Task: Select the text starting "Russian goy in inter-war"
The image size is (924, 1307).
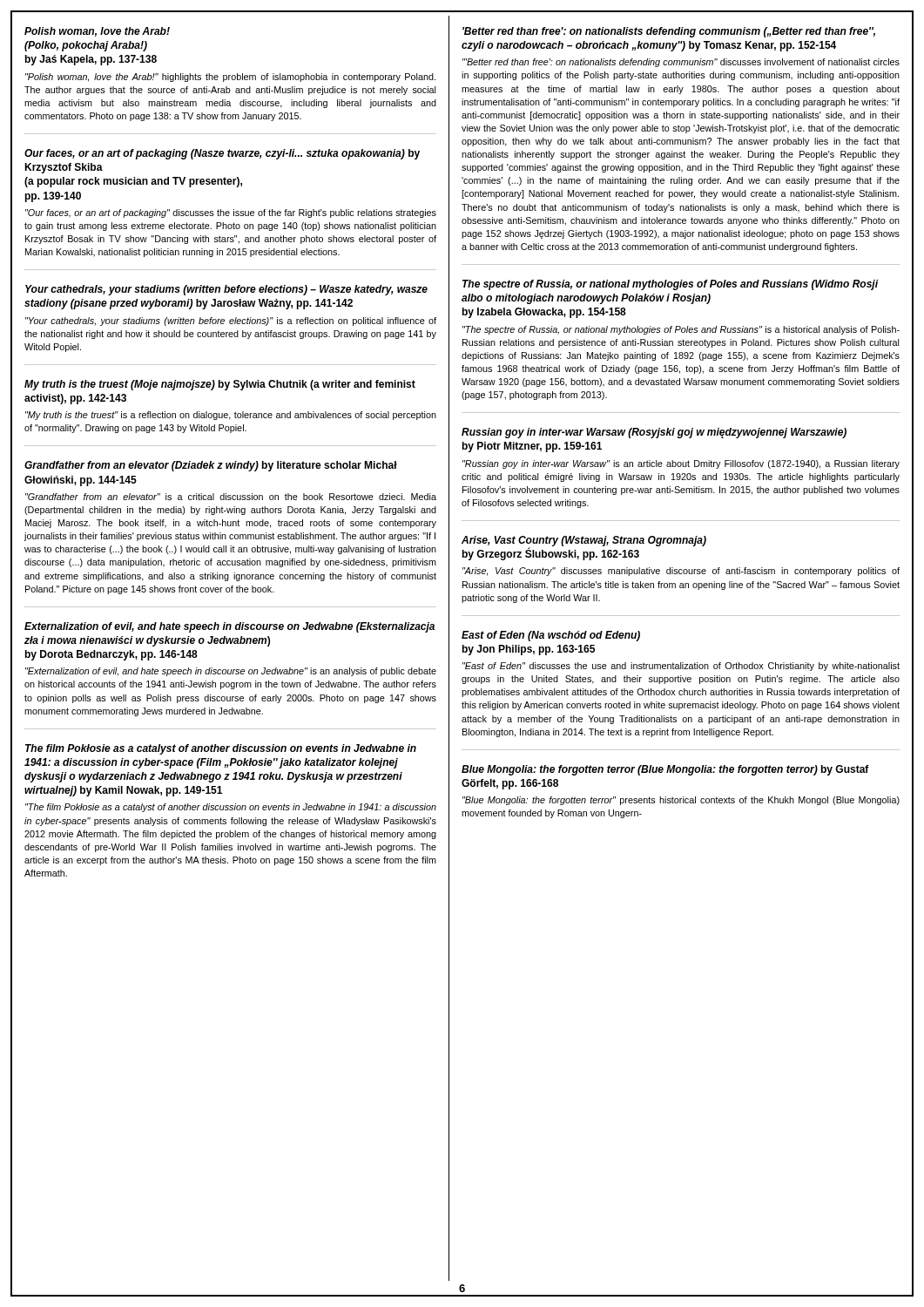Action: 654,439
